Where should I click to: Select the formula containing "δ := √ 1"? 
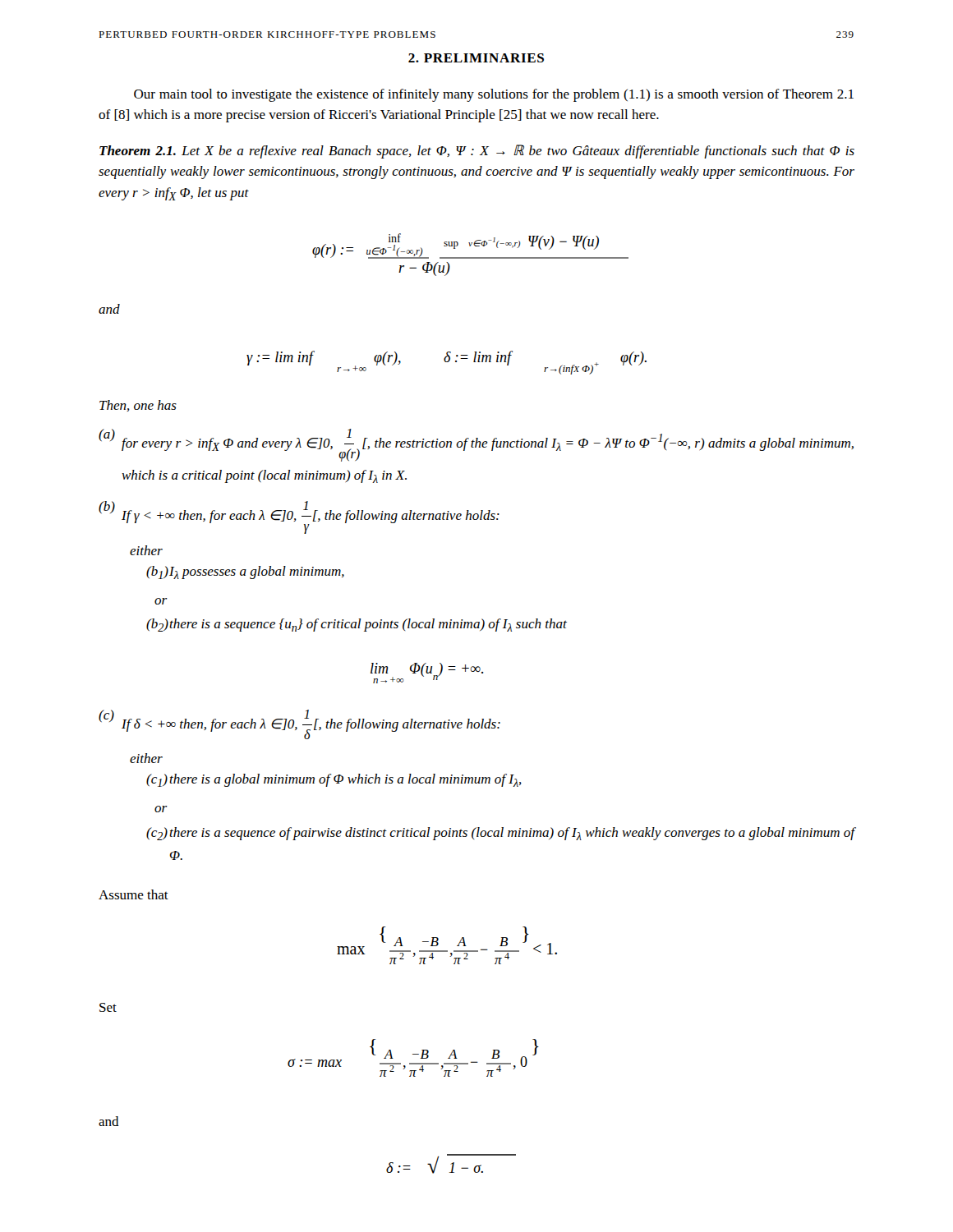click(476, 1167)
